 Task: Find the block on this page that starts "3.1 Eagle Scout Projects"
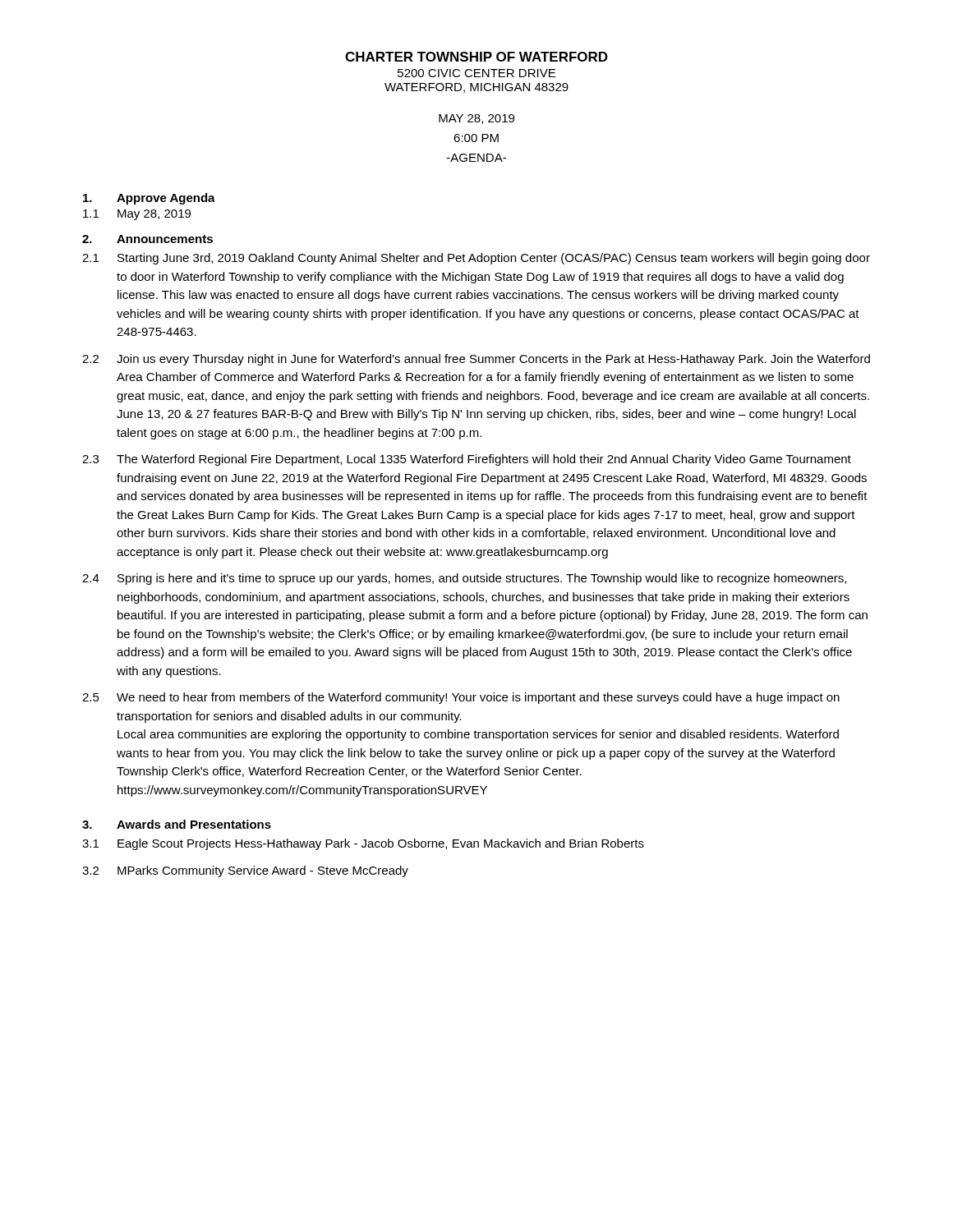(x=476, y=844)
